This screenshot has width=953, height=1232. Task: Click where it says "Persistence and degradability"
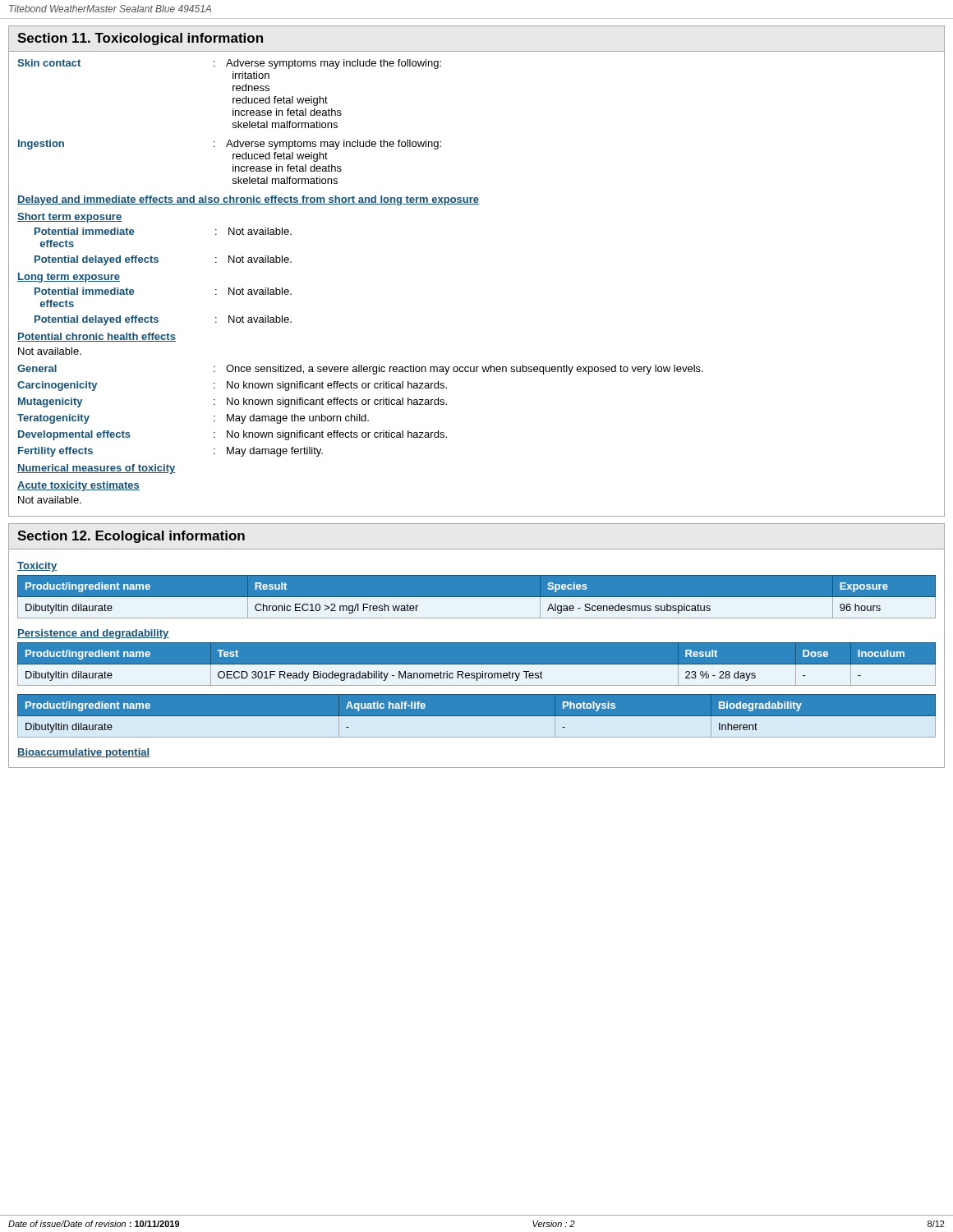tap(93, 633)
